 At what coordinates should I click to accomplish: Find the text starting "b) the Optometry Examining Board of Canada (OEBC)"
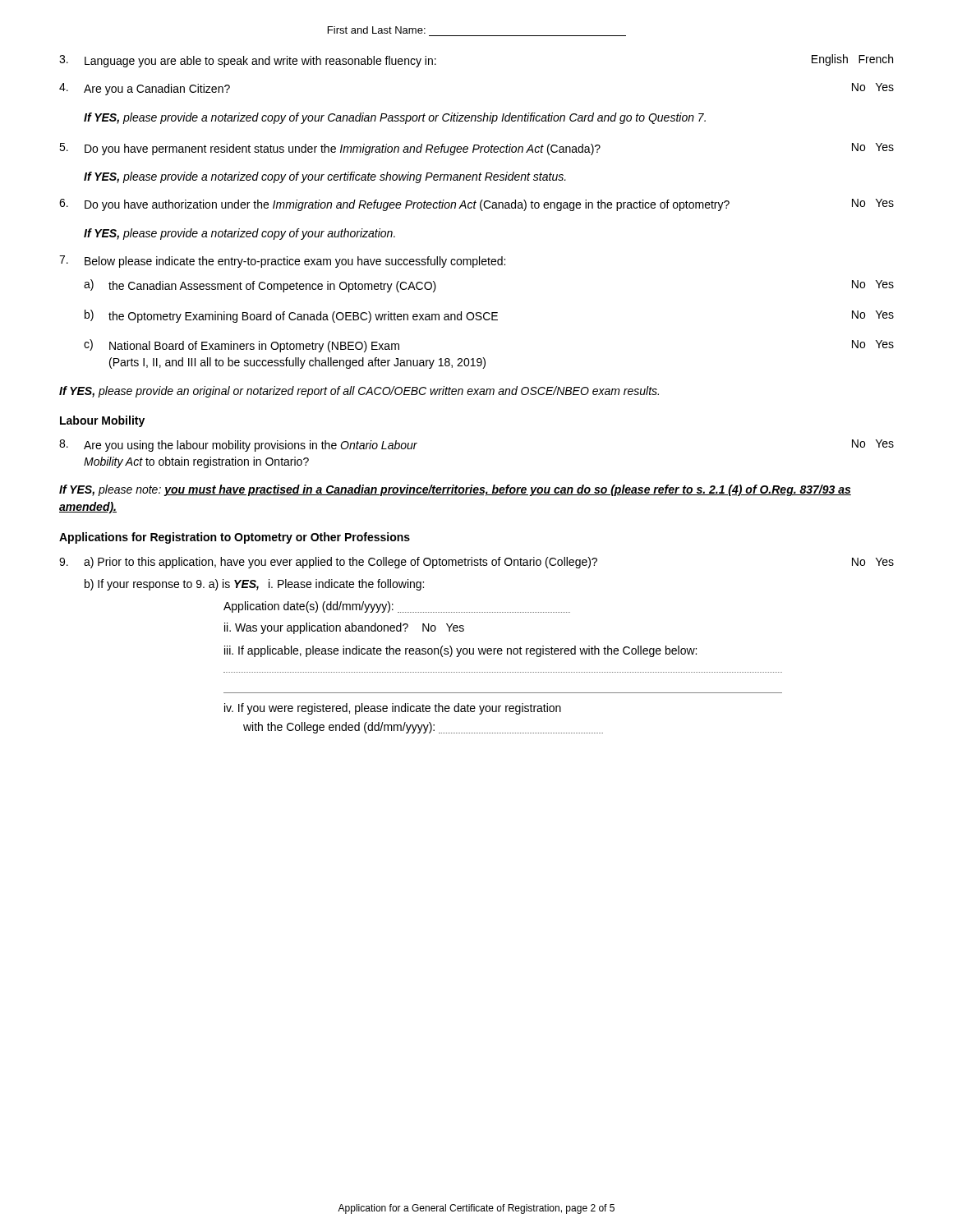click(x=489, y=316)
